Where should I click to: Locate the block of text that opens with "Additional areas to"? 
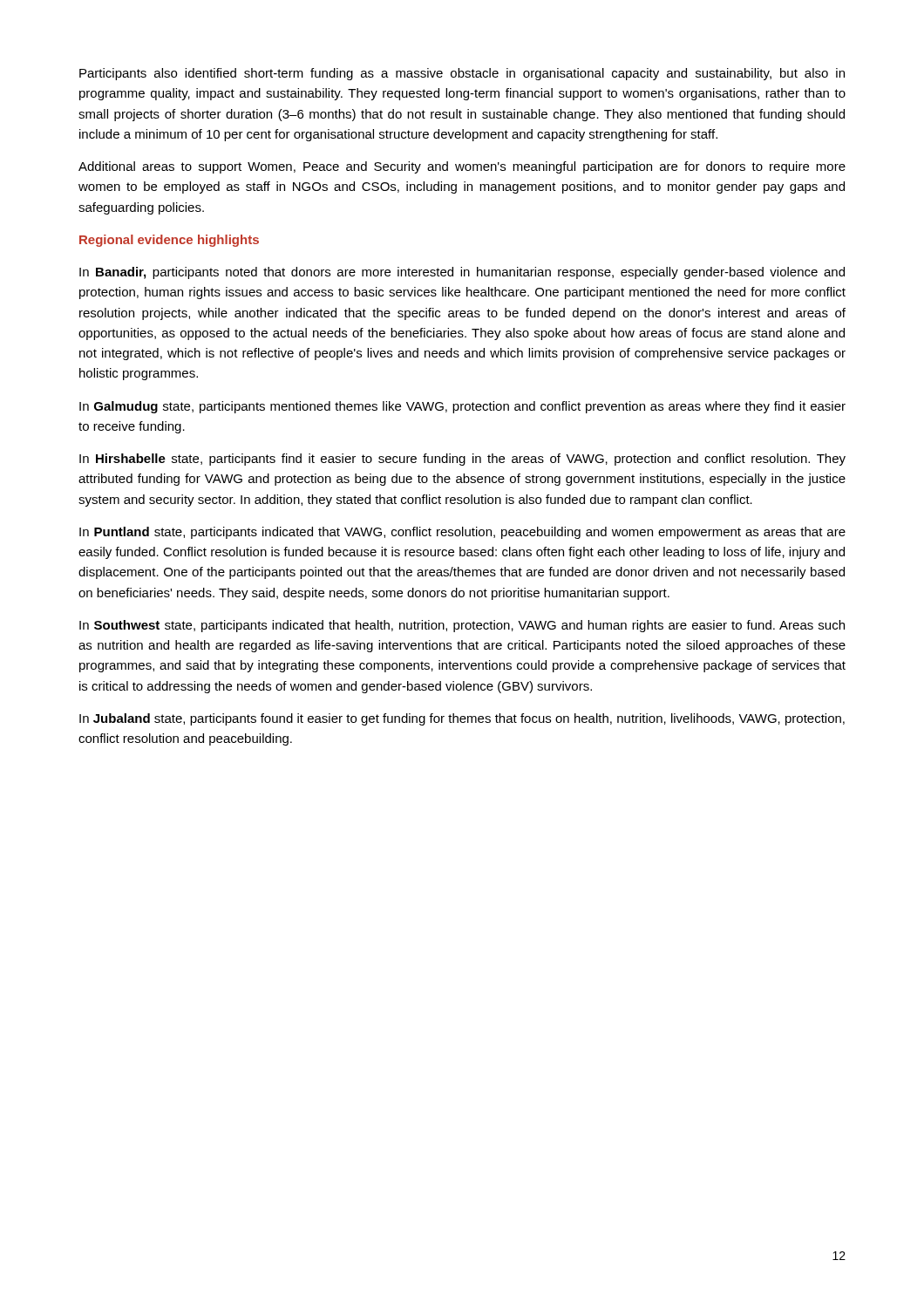point(462,186)
